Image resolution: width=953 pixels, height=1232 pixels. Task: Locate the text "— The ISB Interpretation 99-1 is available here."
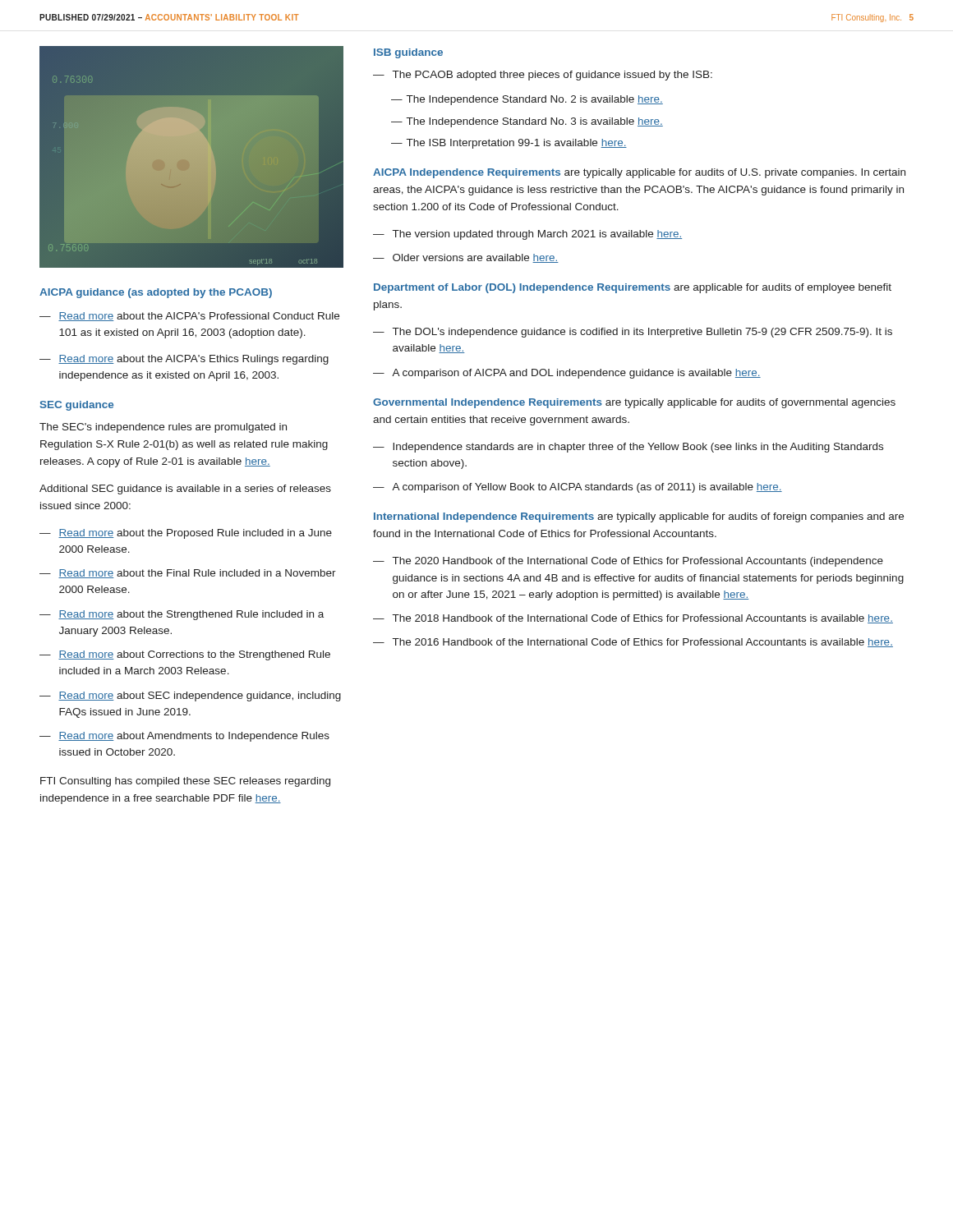coord(509,143)
